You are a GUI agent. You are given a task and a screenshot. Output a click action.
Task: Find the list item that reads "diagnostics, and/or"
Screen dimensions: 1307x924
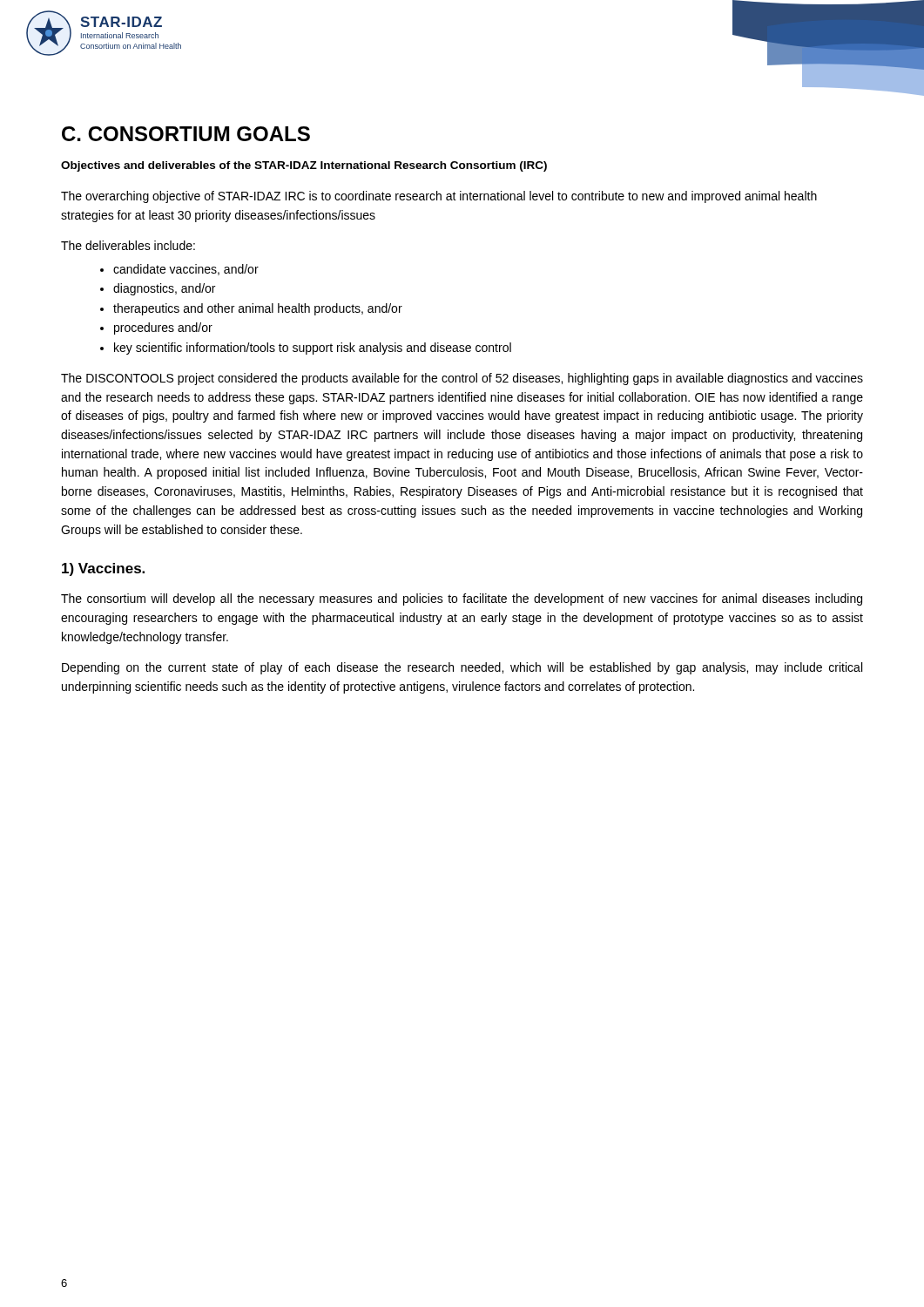tap(164, 289)
